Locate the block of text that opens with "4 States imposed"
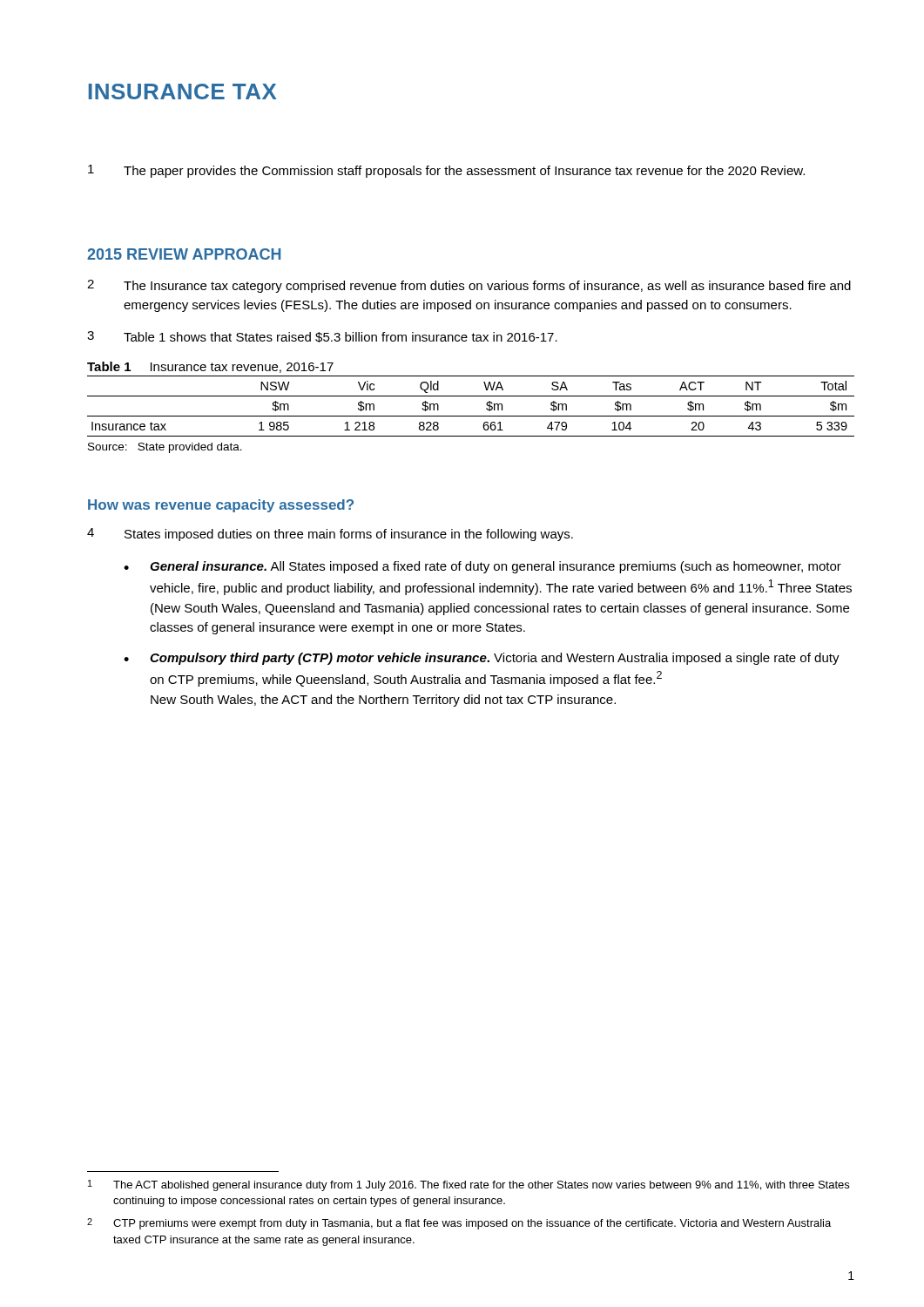 tap(331, 534)
